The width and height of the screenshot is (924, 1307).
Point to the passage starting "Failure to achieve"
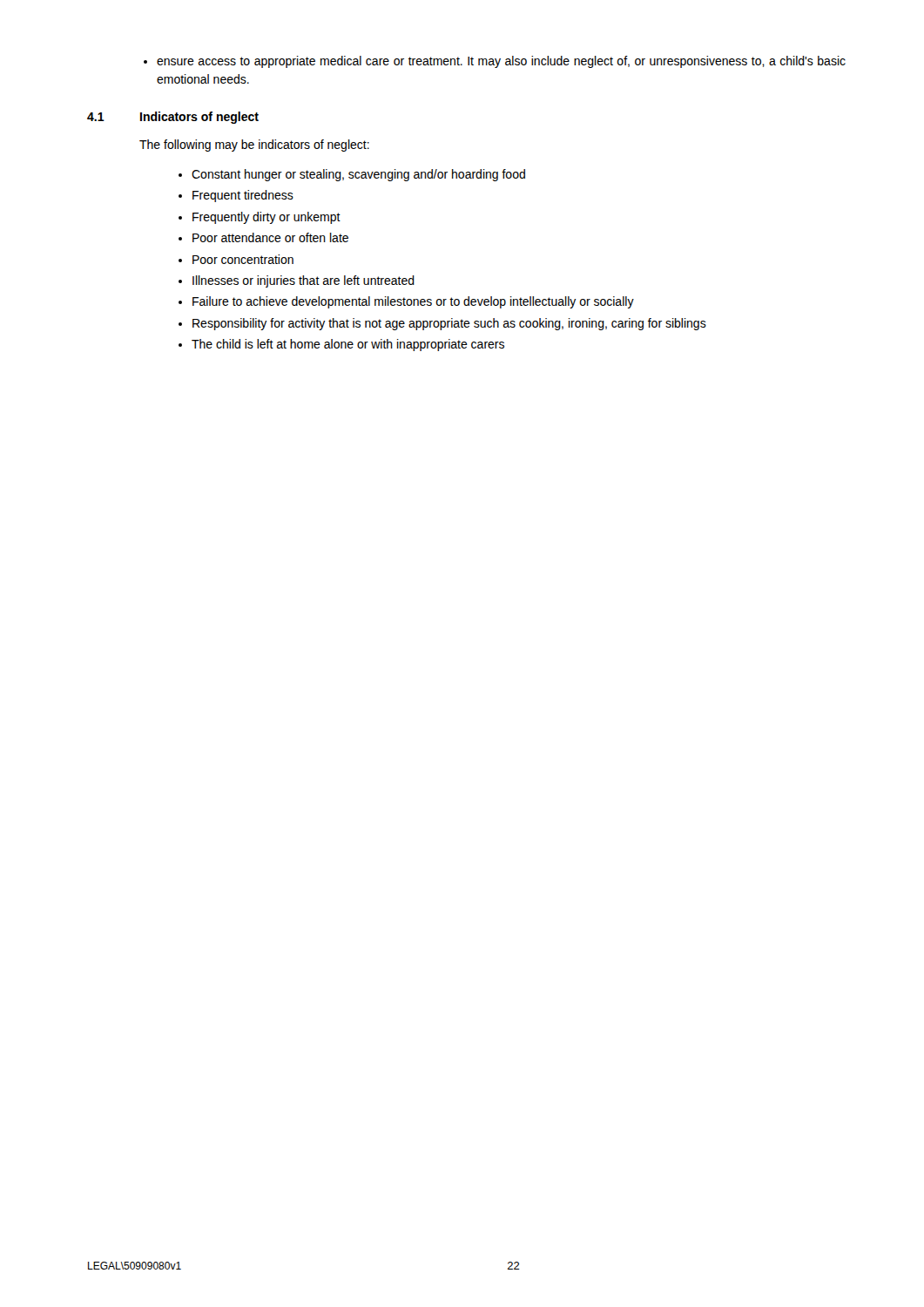point(413,302)
